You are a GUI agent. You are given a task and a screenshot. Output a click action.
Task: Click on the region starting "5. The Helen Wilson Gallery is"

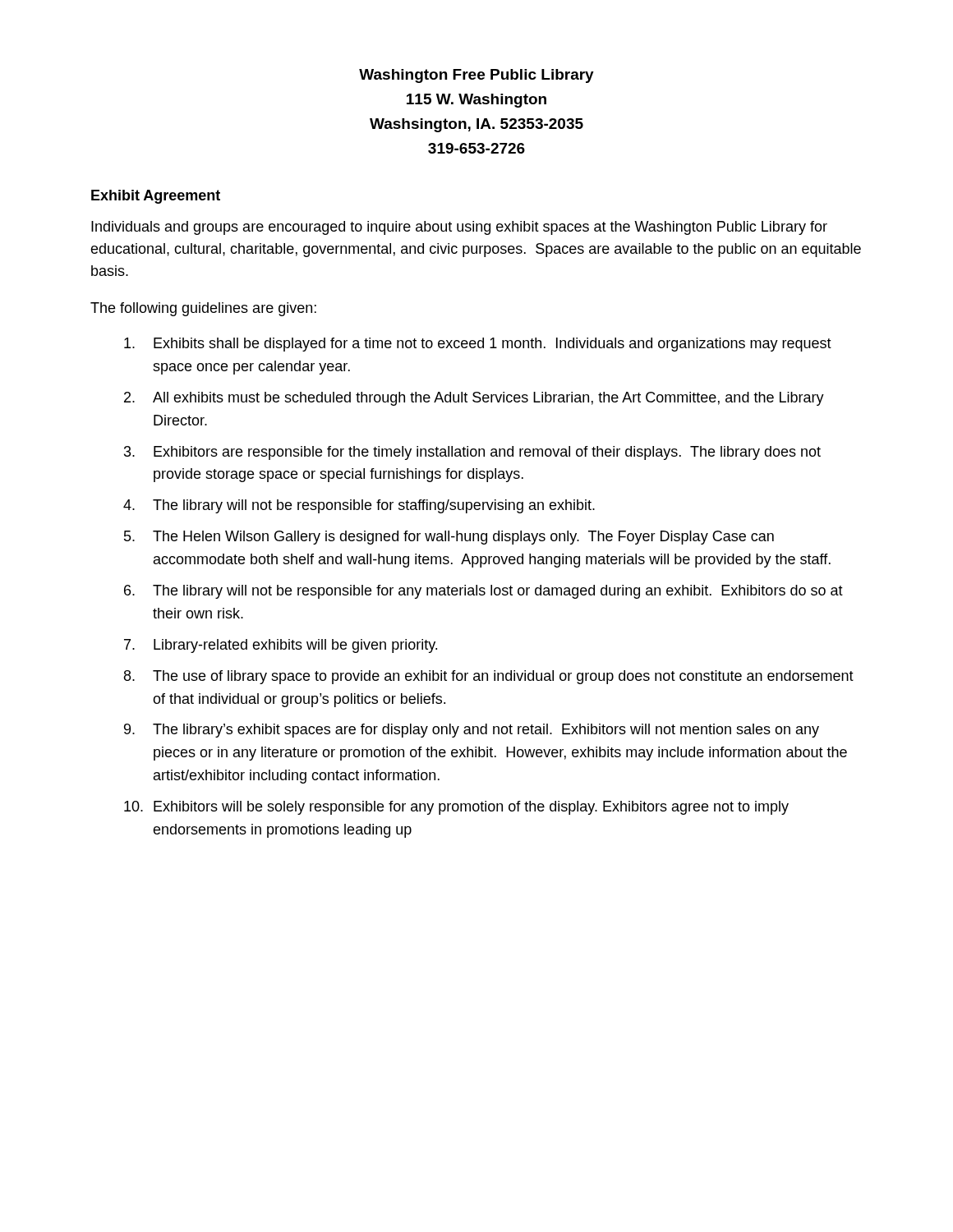493,549
